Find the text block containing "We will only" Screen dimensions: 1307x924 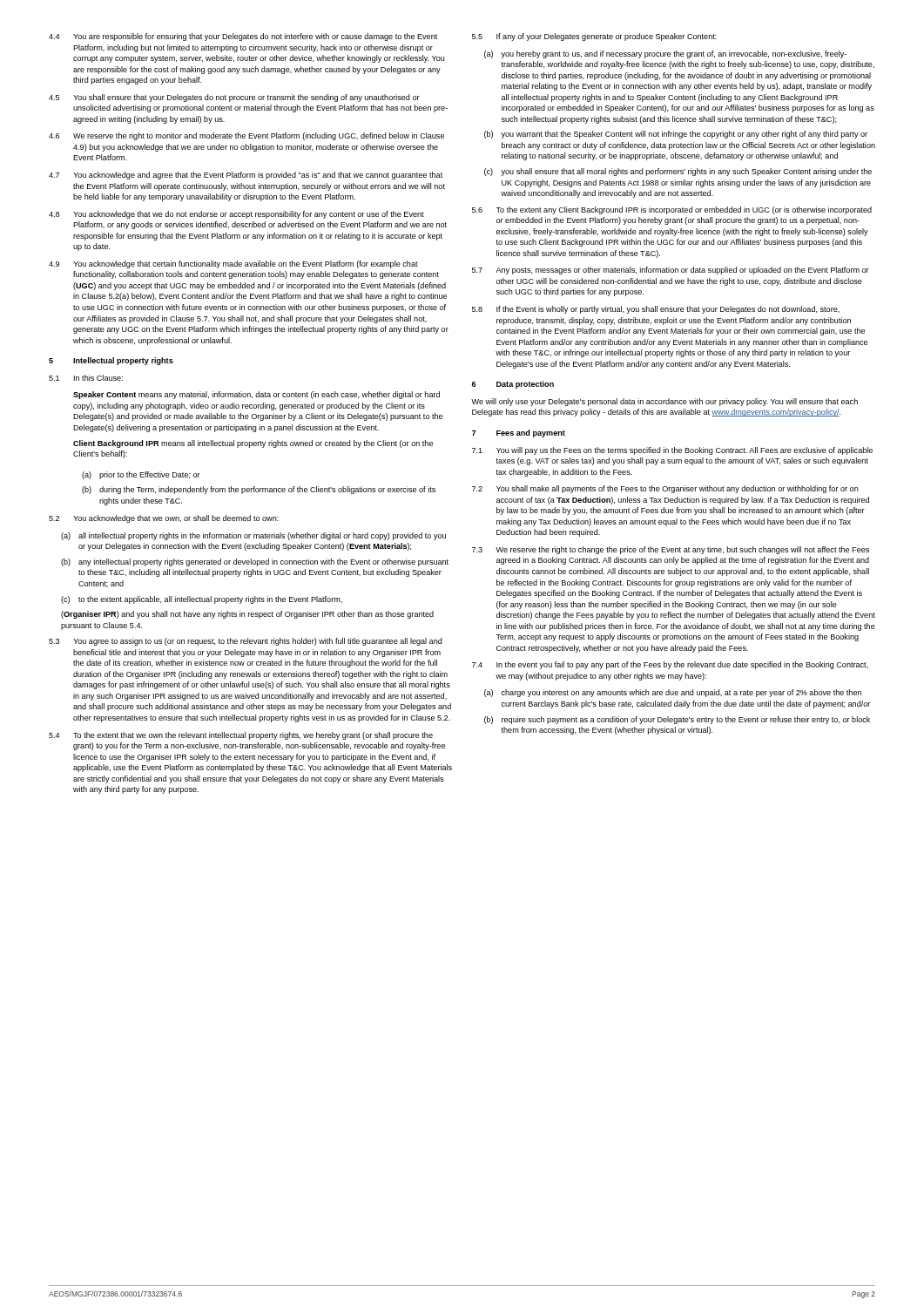(665, 407)
